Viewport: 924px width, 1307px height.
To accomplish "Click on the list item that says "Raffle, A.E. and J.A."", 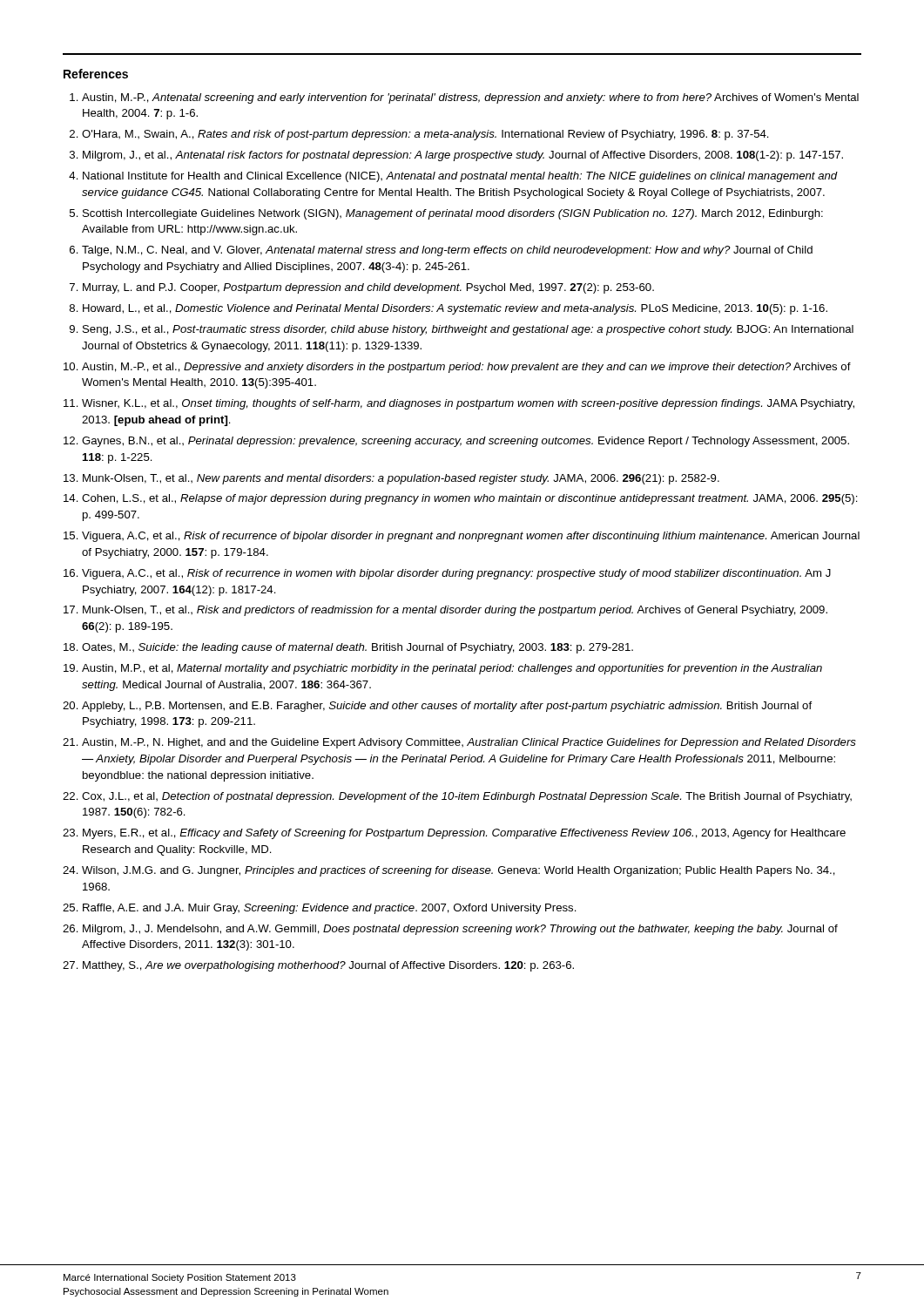I will pos(329,907).
